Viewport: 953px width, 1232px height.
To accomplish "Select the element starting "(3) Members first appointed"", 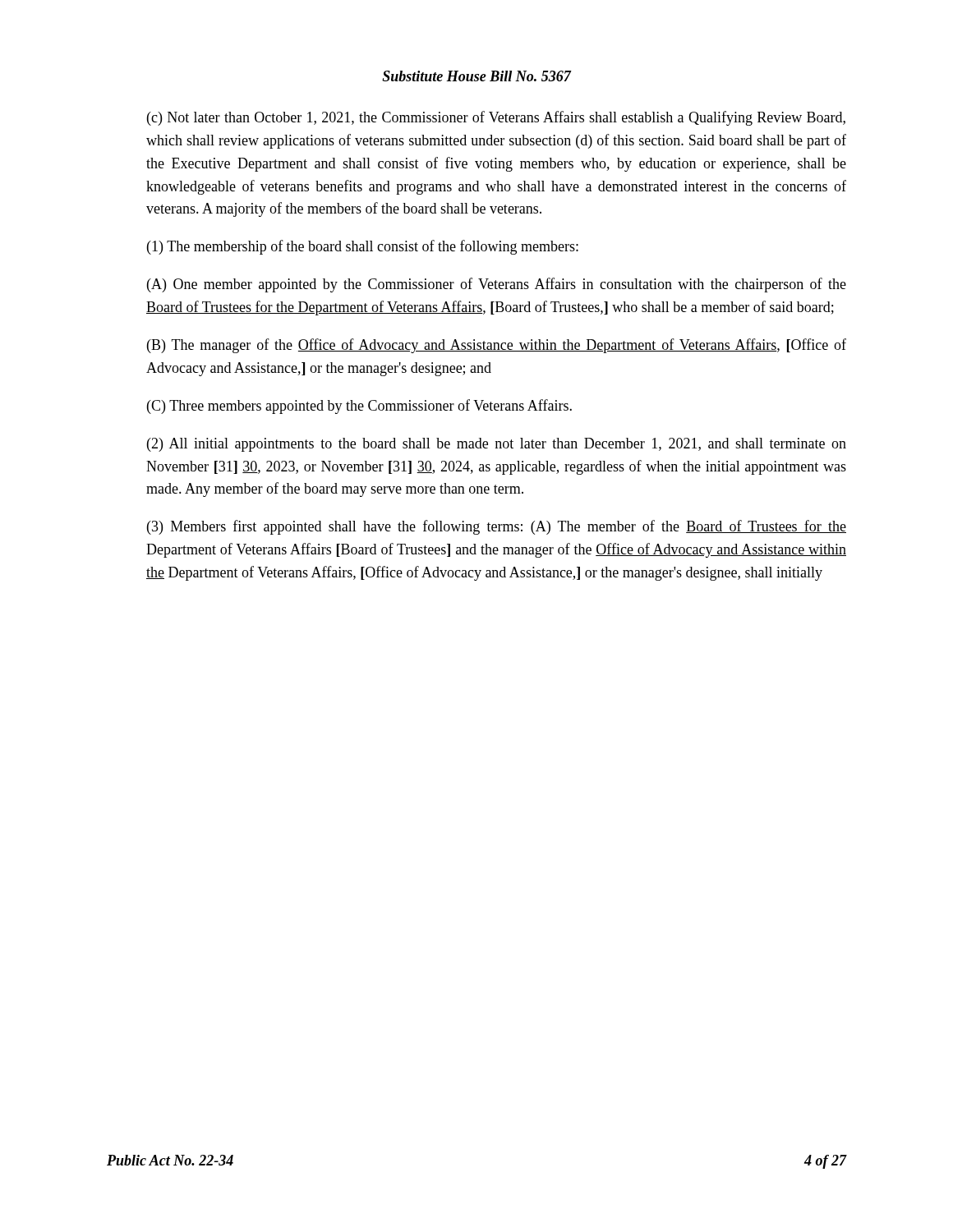I will 496,550.
